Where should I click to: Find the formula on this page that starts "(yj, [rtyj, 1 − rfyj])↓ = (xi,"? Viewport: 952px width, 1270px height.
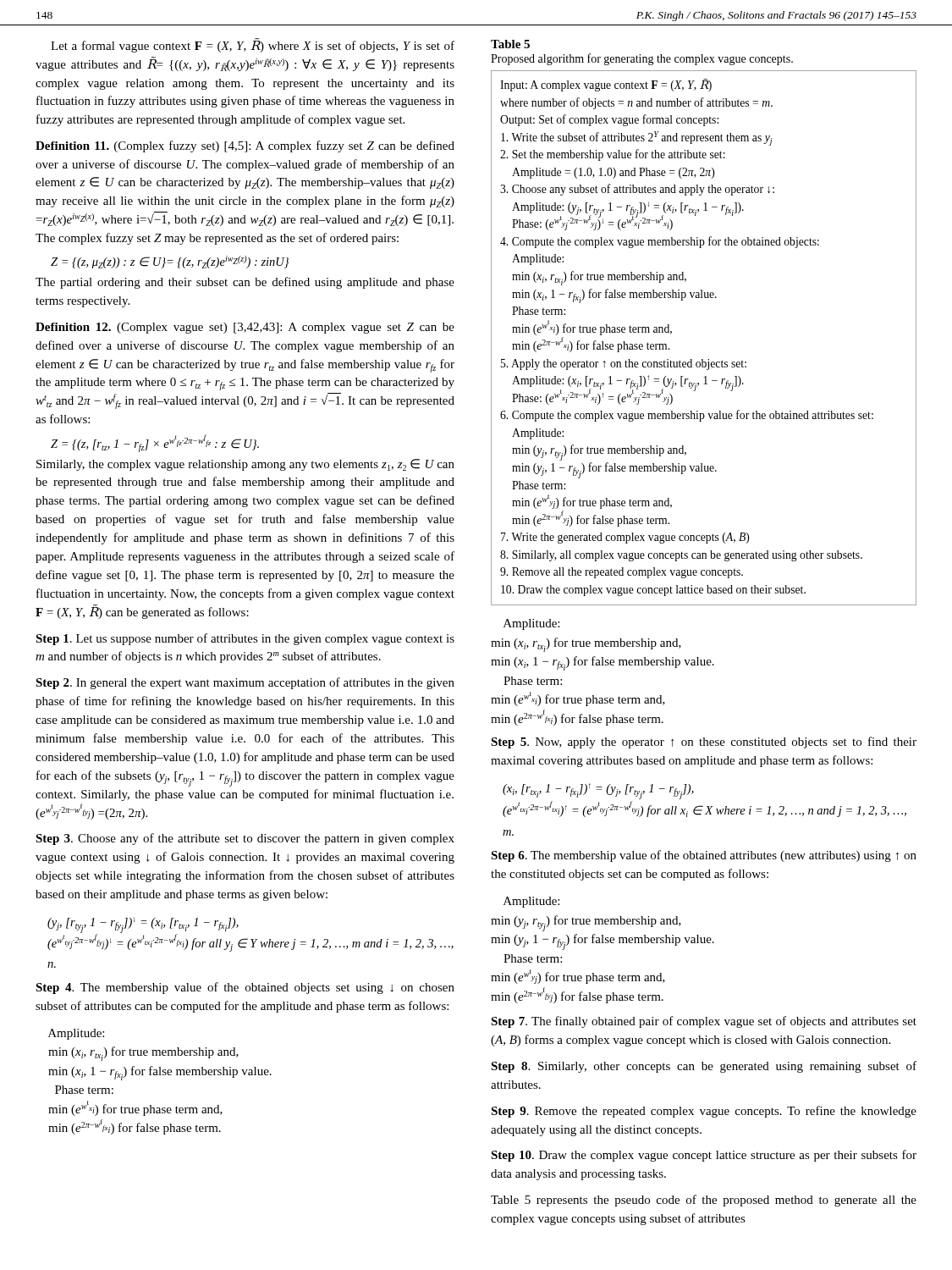click(251, 942)
